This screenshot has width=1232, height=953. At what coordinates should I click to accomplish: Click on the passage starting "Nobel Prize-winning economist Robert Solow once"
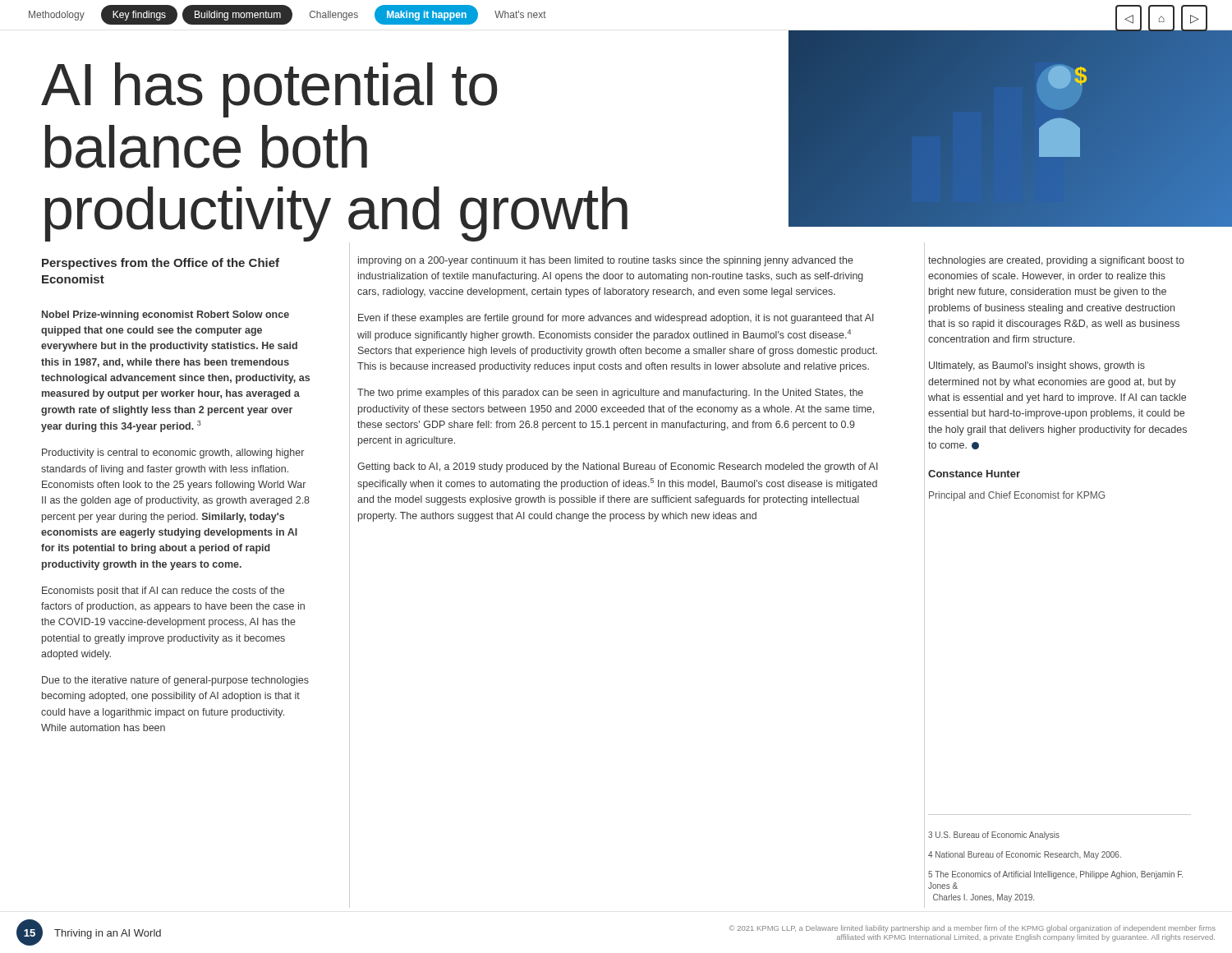pyautogui.click(x=177, y=371)
